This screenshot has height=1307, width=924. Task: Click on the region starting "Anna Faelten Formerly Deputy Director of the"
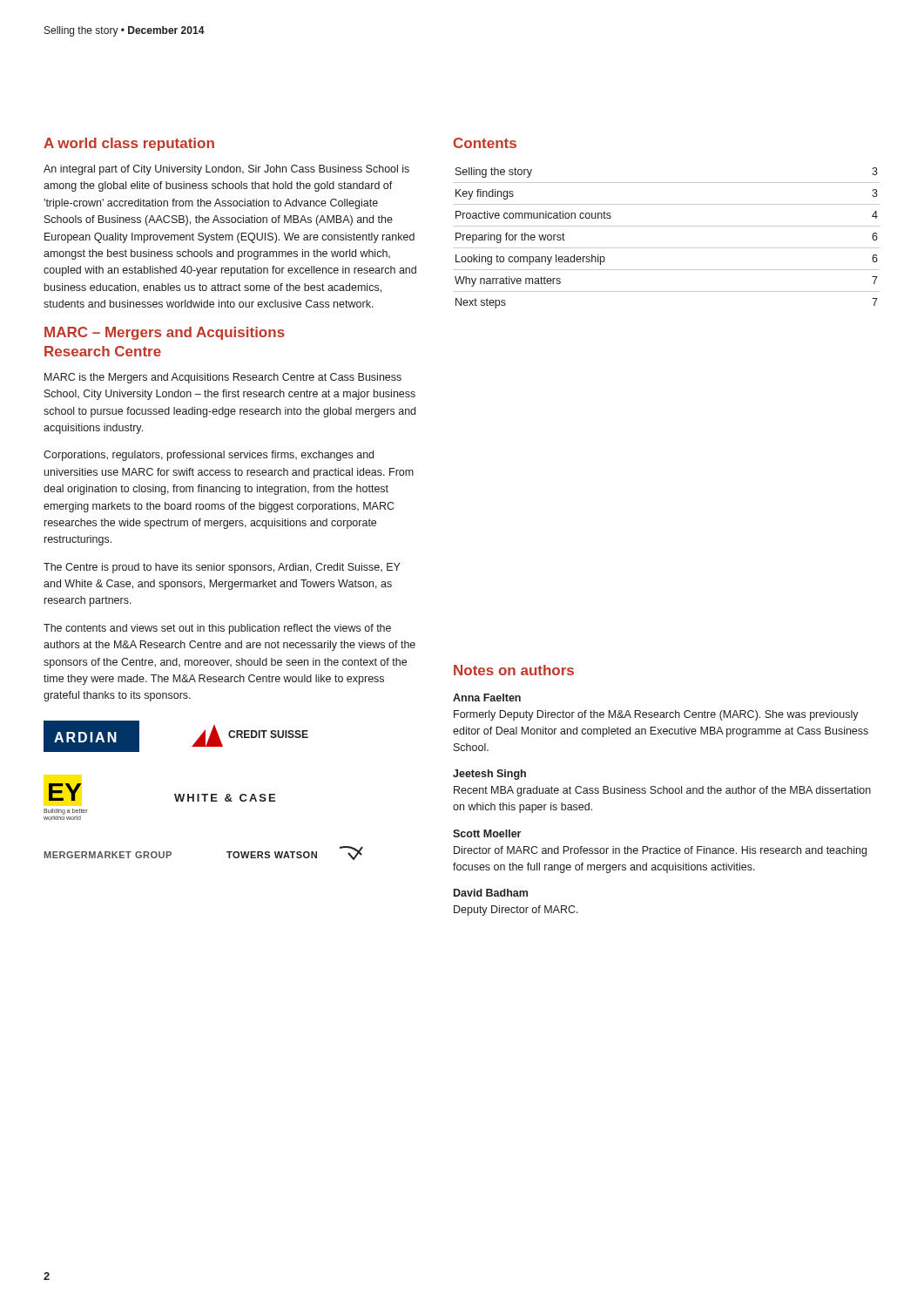coord(666,724)
